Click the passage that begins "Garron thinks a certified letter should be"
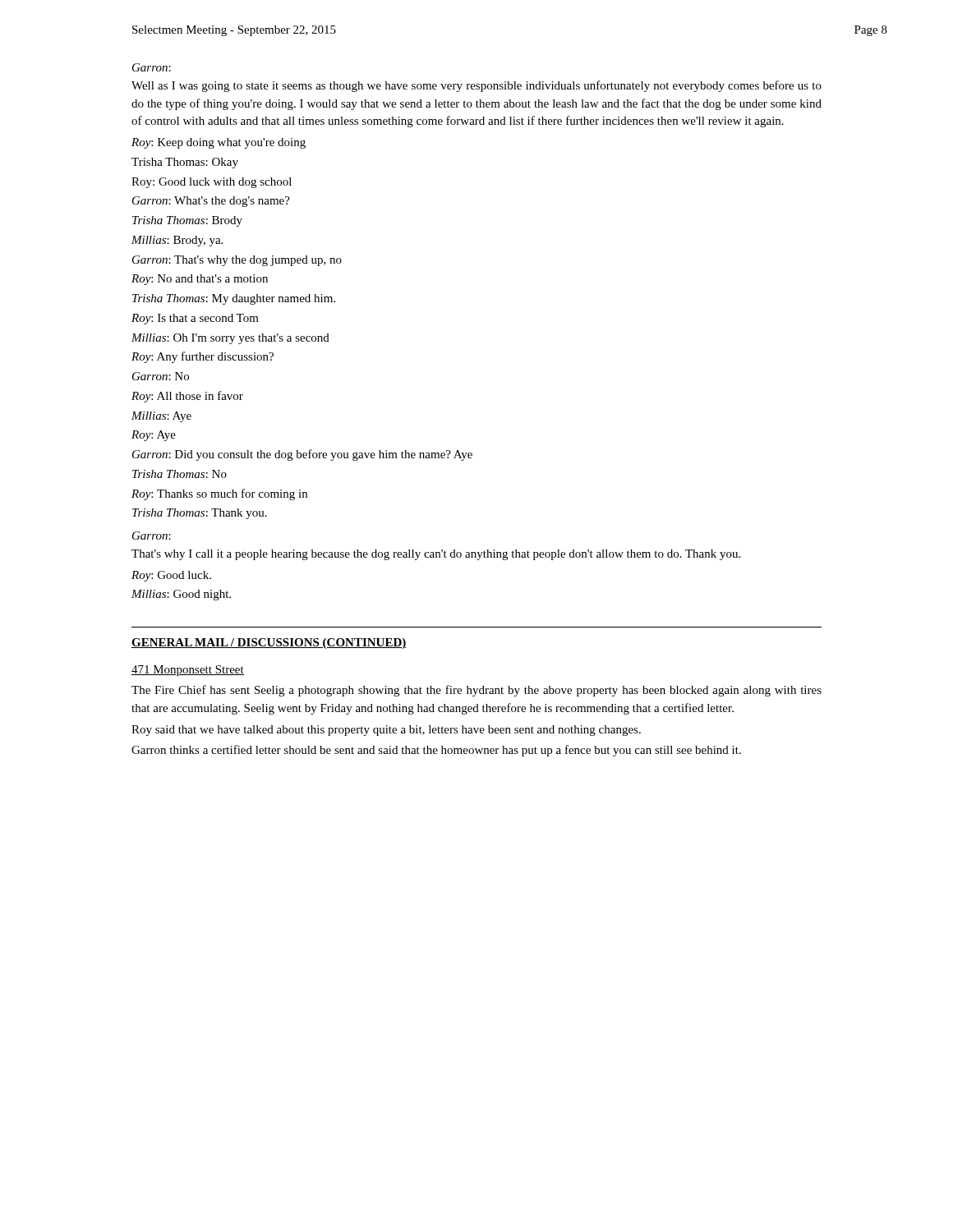953x1232 pixels. tap(476, 751)
